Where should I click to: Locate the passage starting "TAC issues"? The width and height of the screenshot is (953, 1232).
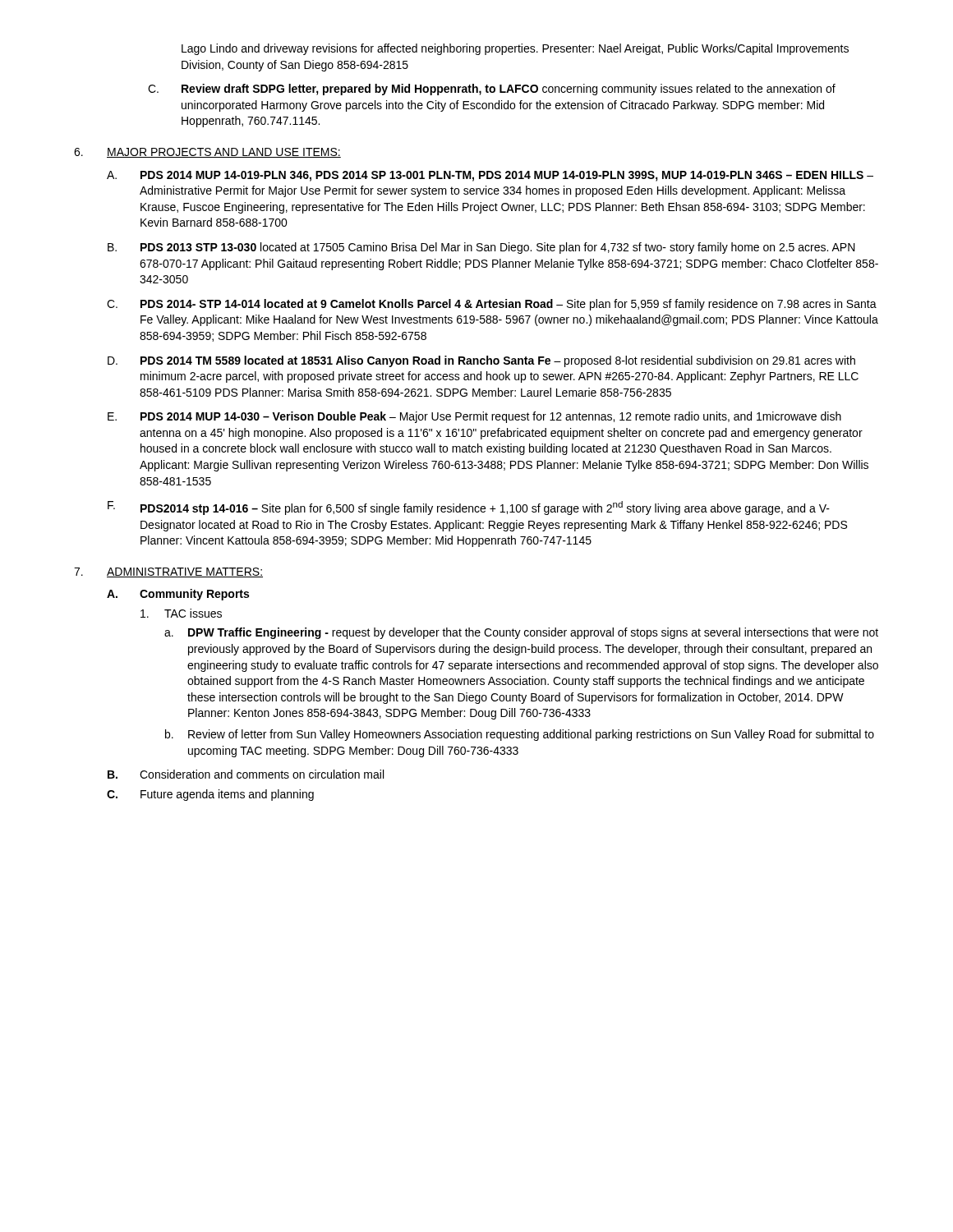(x=181, y=613)
